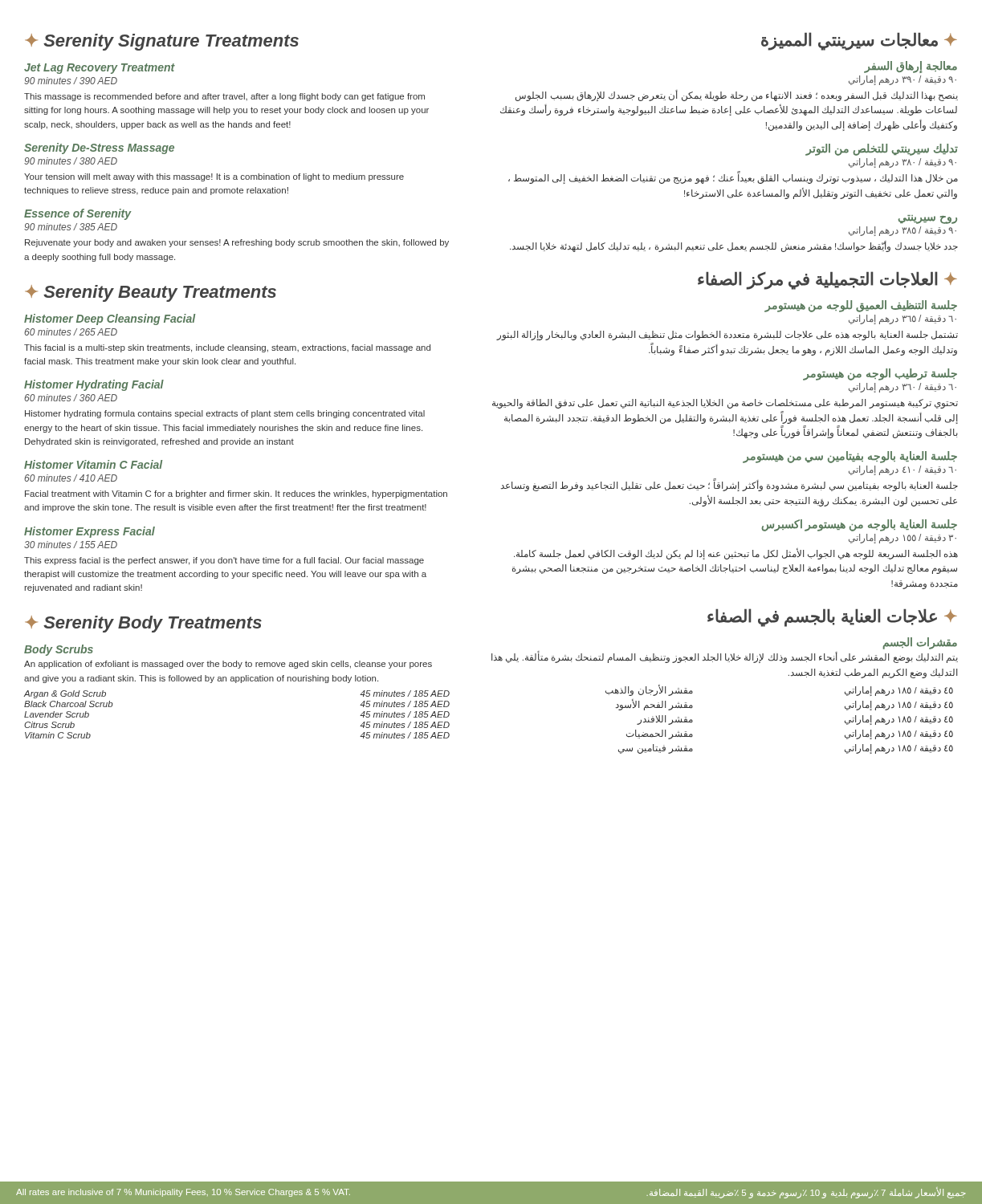Image resolution: width=982 pixels, height=1204 pixels.
Task: Find the block starting "Body Scrubs An application"
Action: pyautogui.click(x=237, y=664)
